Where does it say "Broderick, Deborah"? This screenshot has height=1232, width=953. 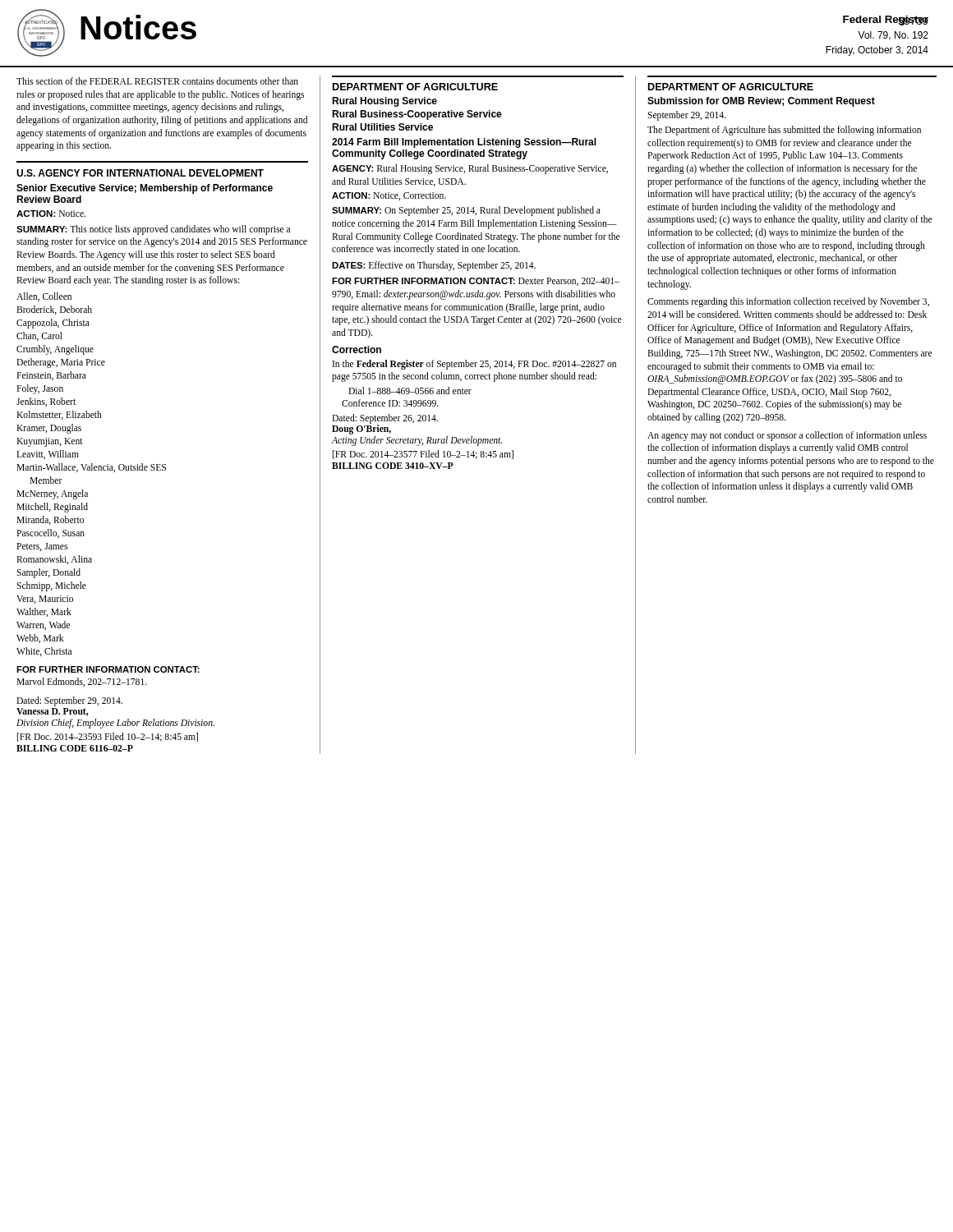coord(54,310)
